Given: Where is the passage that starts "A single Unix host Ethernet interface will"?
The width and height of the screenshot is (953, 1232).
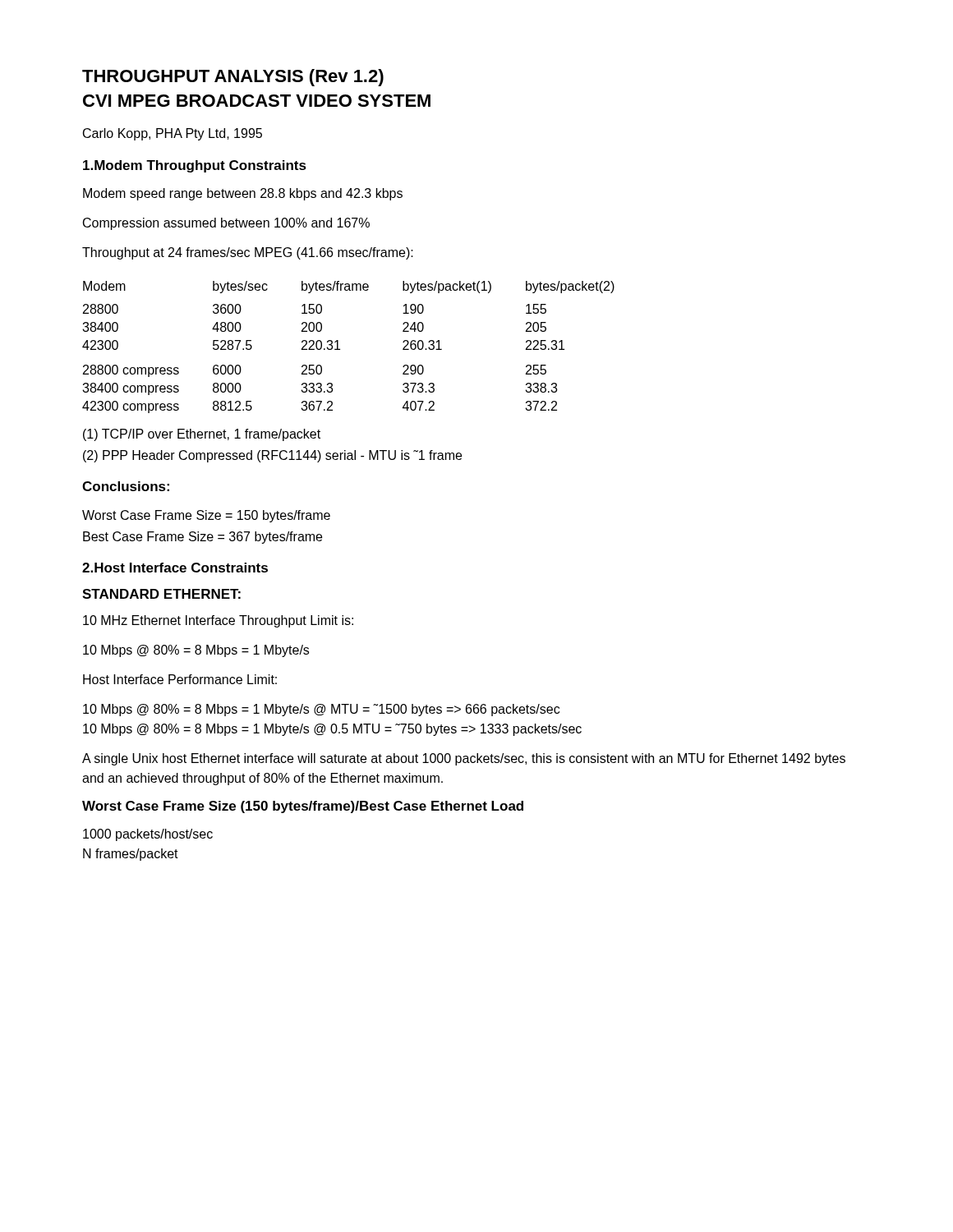Looking at the screenshot, I should (464, 769).
